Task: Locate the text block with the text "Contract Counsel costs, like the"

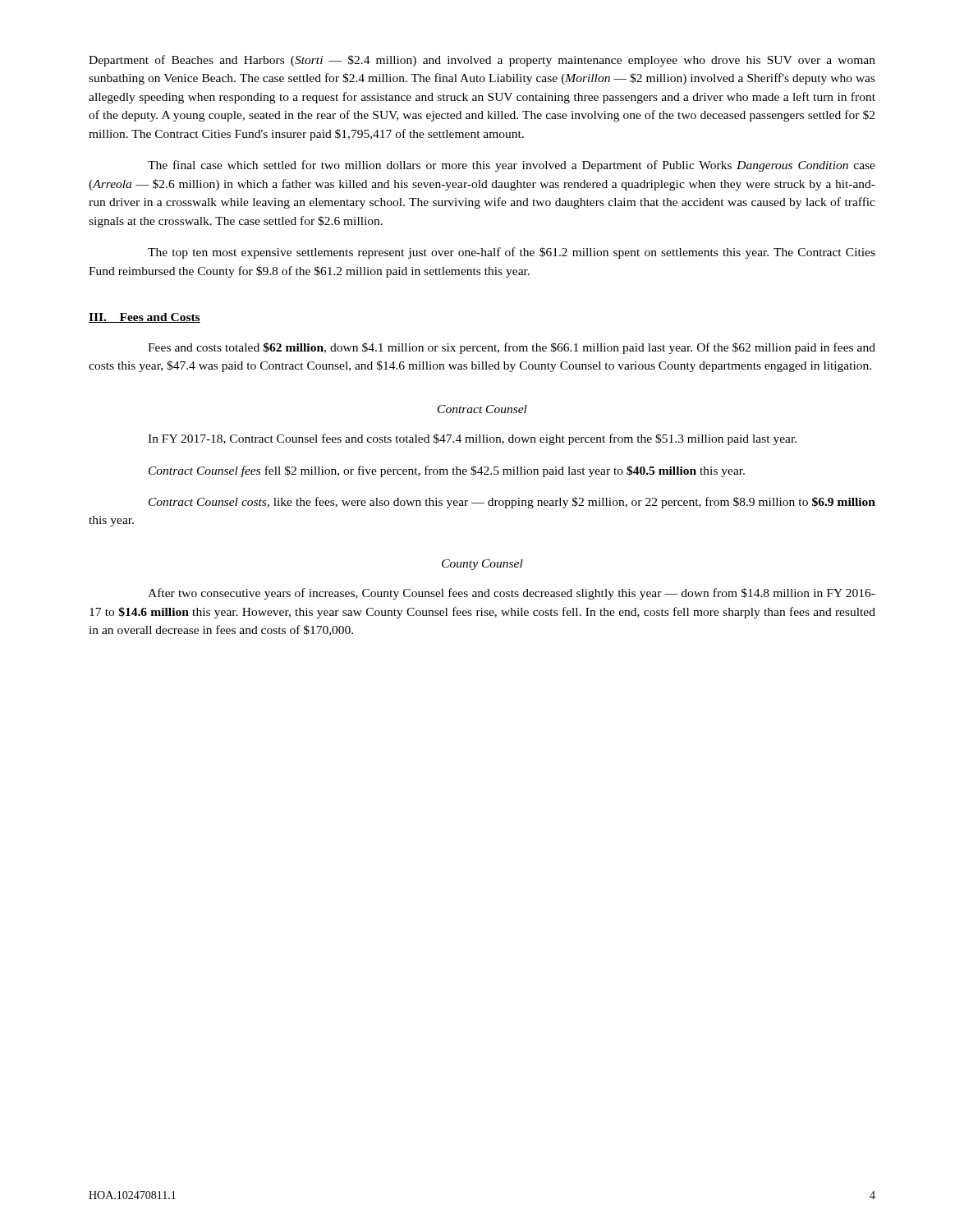Action: [482, 511]
